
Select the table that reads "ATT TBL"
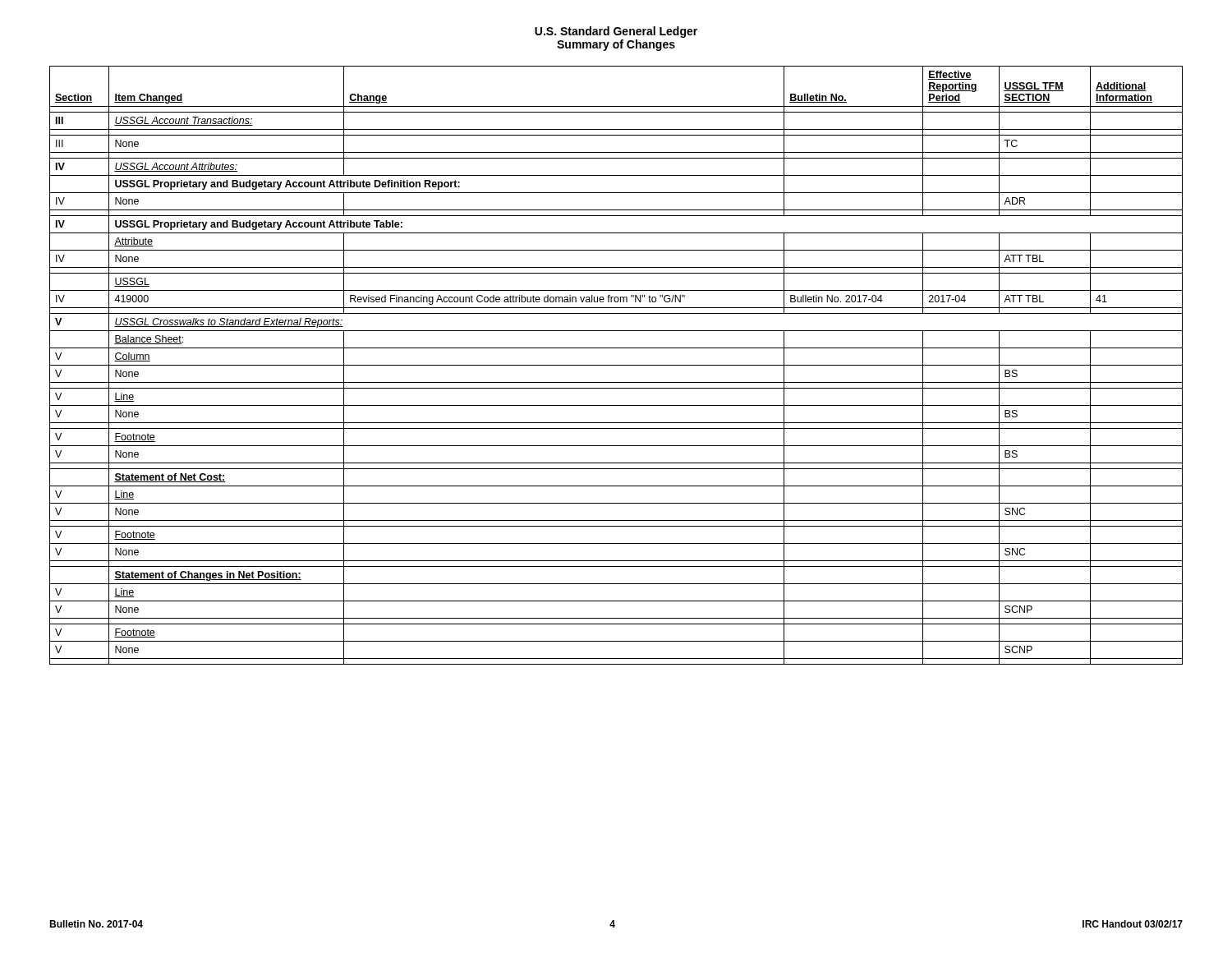(616, 365)
